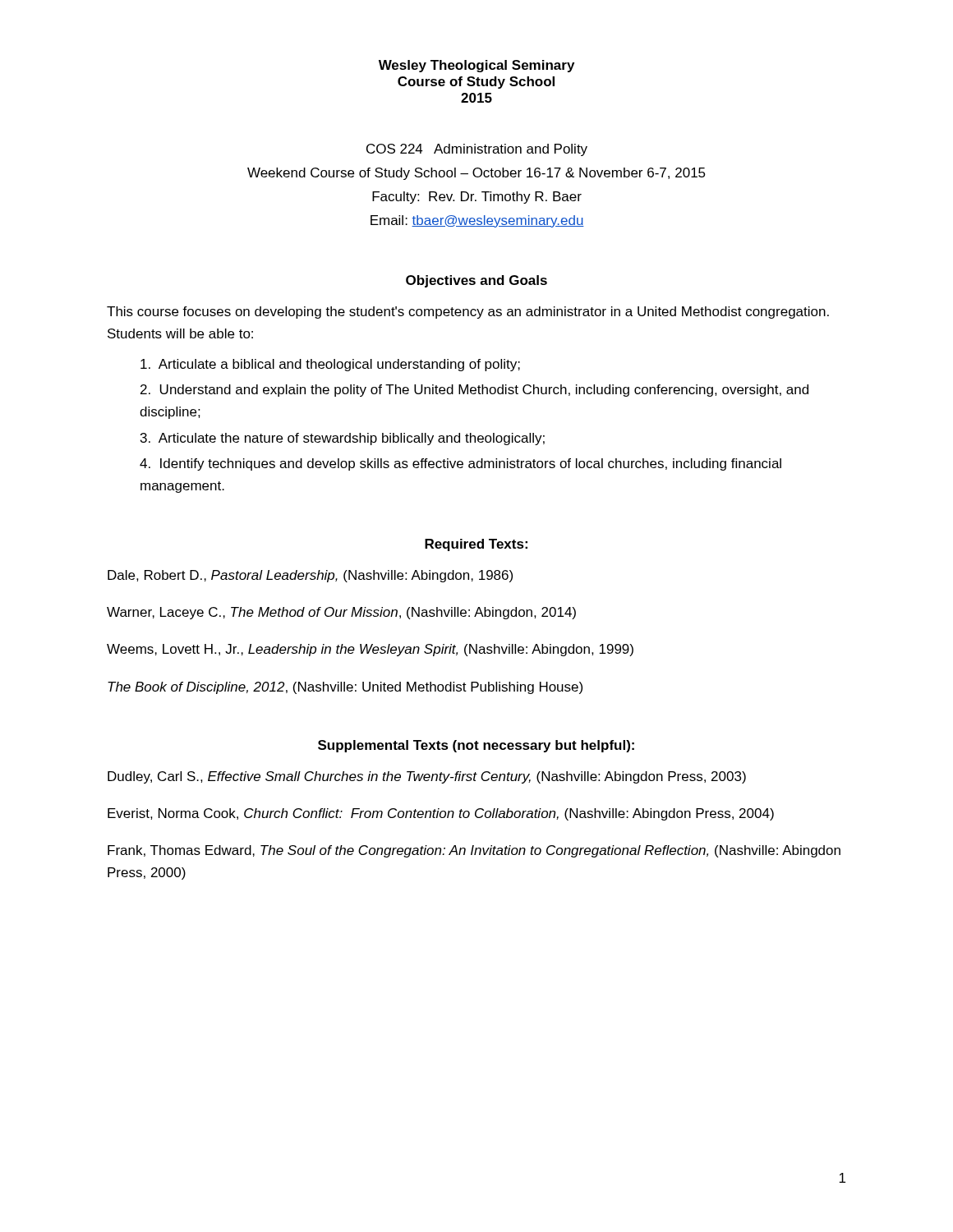
Task: Where is the passage that starts "COS 224 Administration and Polity"?
Action: 476,185
